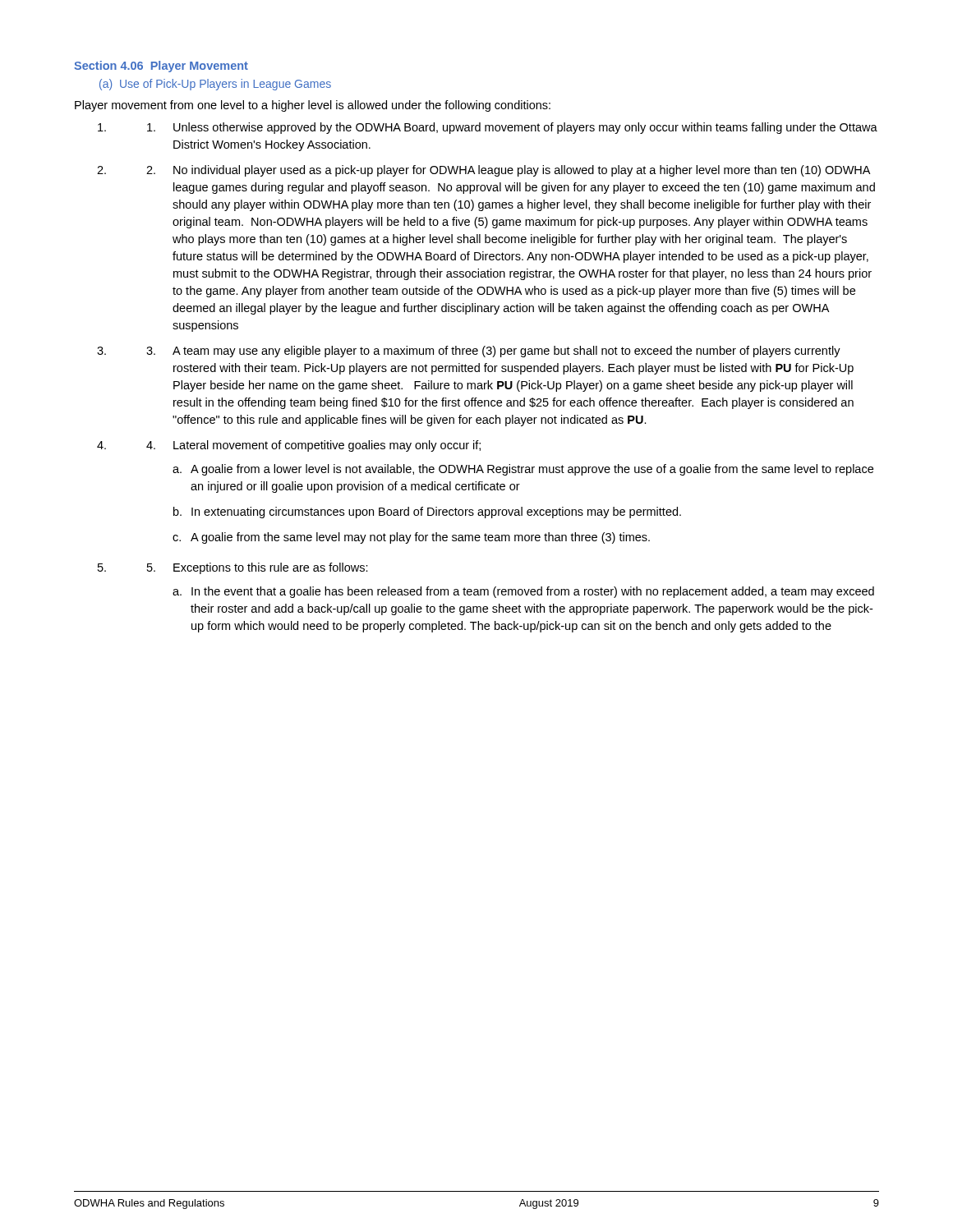
Task: Select the list item with the text "Unless otherwise approved"
Action: click(513, 136)
